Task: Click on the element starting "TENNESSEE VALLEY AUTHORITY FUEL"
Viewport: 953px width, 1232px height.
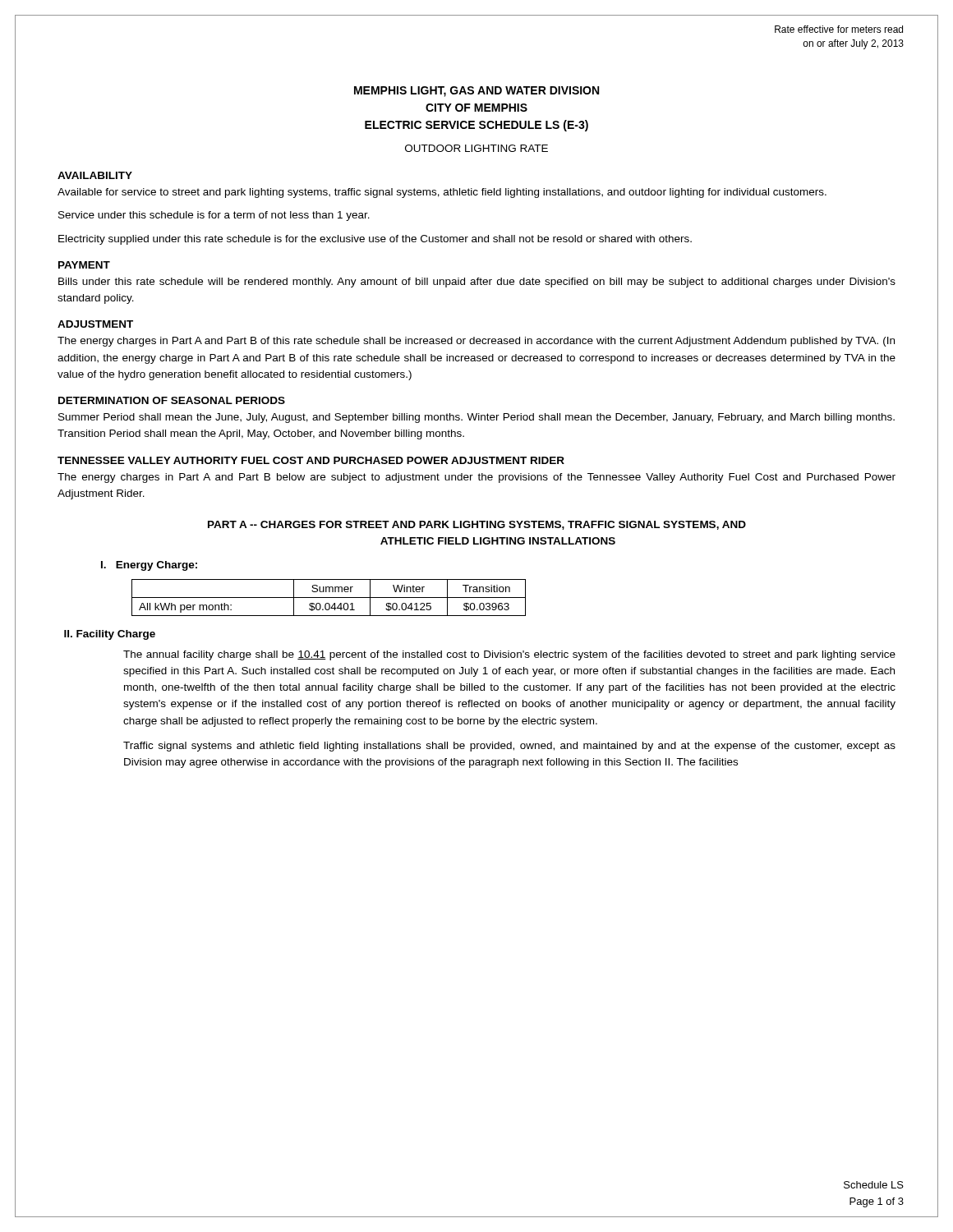Action: click(311, 460)
